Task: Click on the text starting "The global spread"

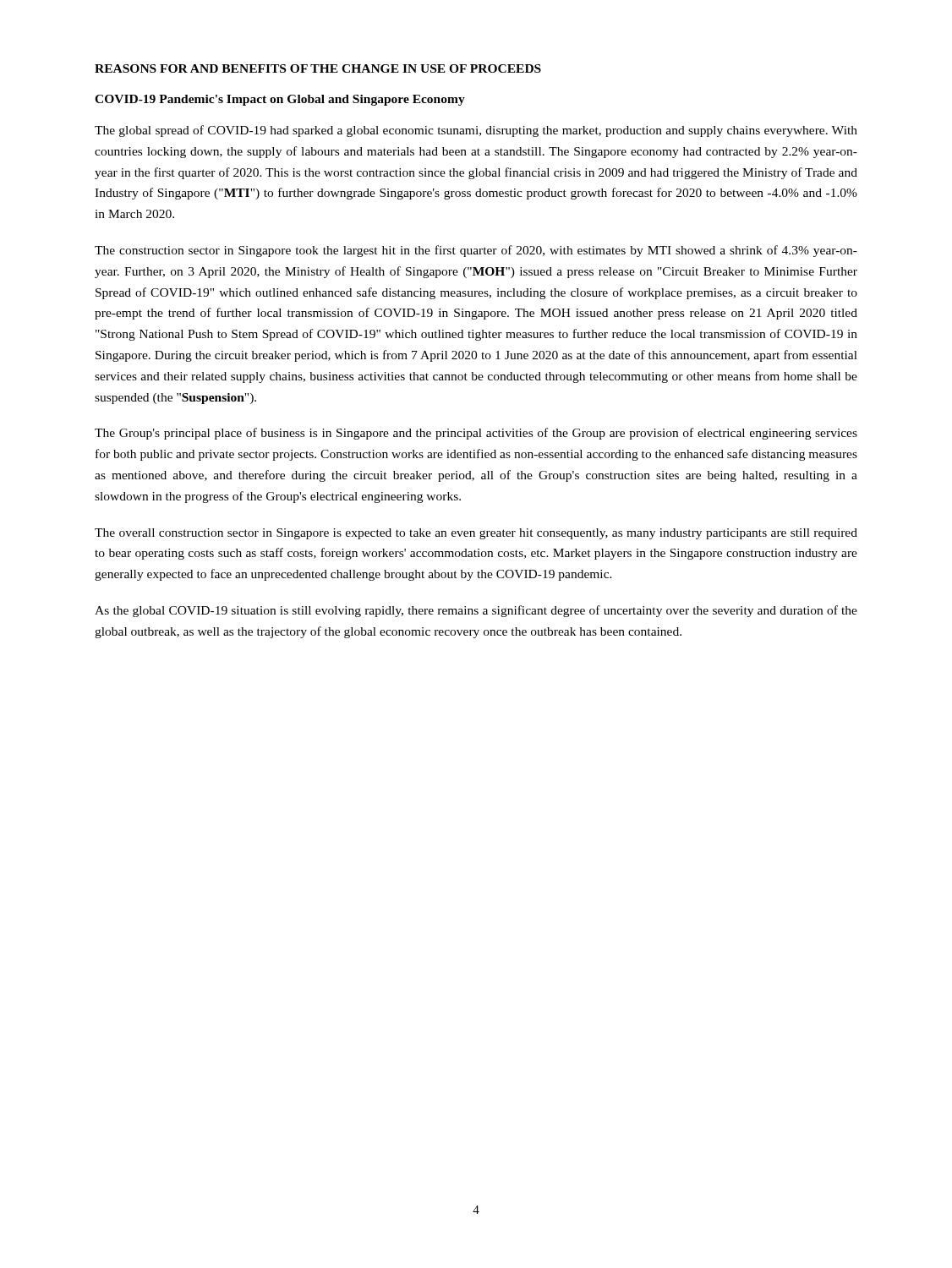Action: pos(476,172)
